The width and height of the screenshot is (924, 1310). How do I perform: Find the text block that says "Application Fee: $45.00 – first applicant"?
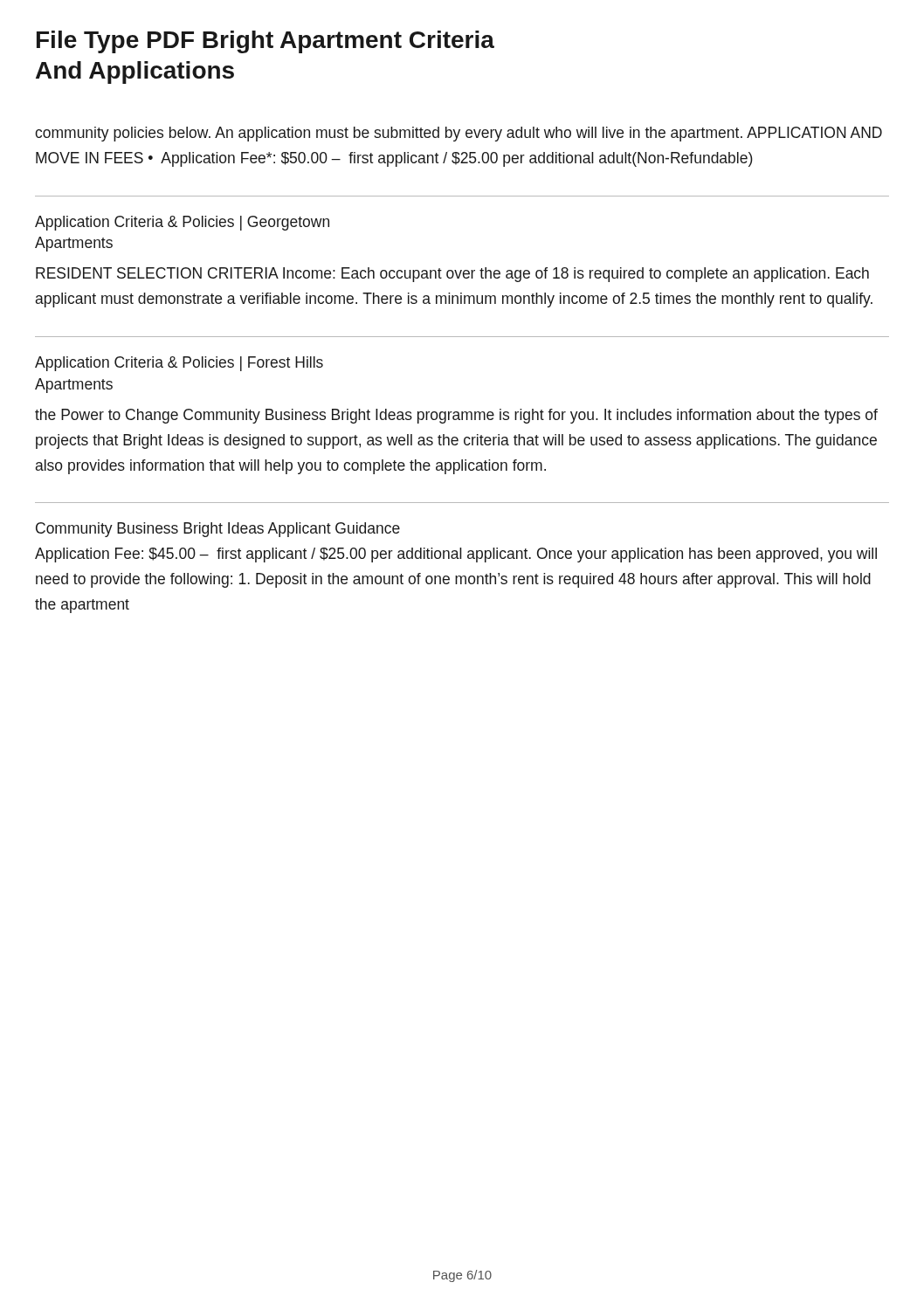pos(456,579)
